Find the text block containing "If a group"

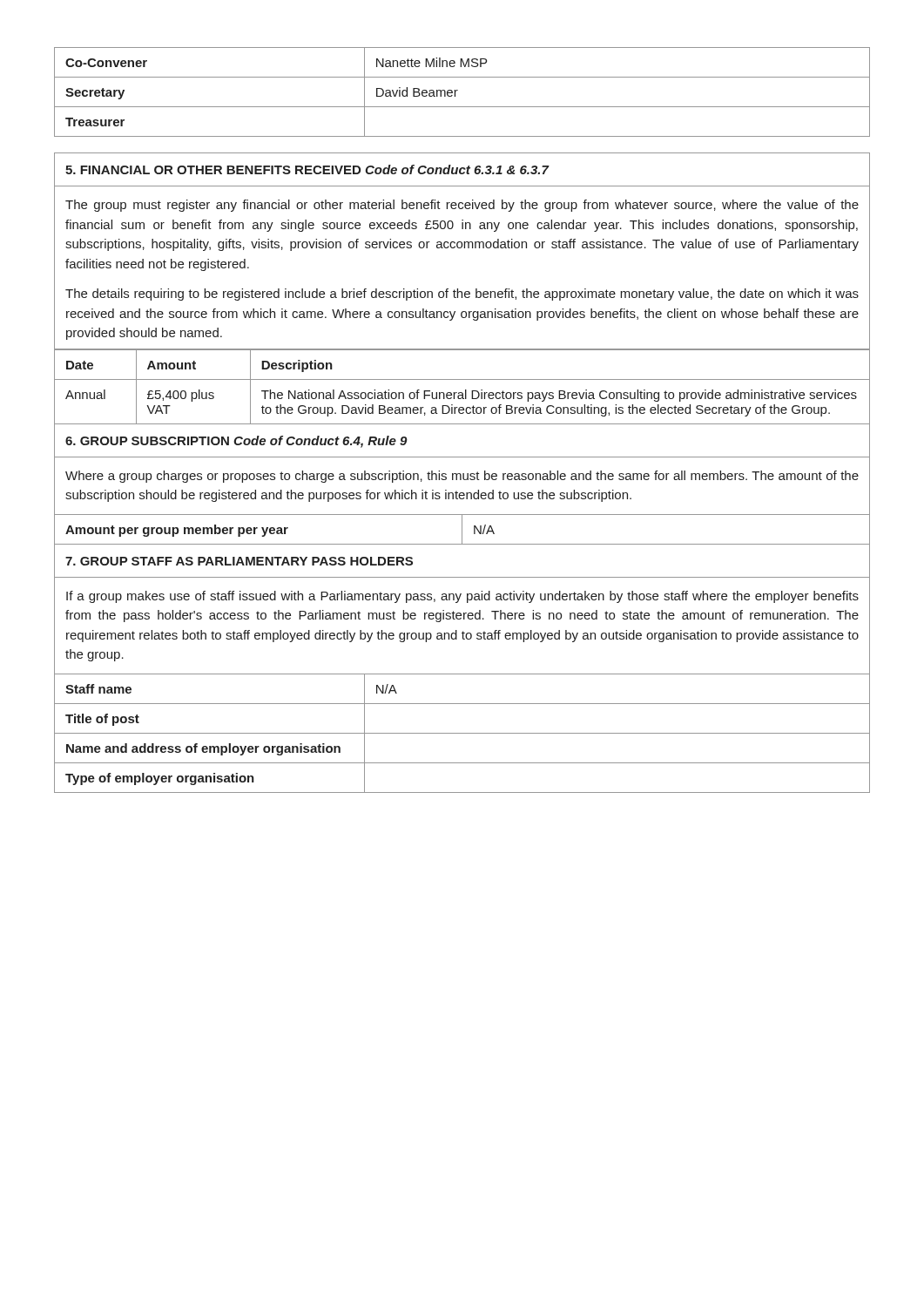click(462, 625)
